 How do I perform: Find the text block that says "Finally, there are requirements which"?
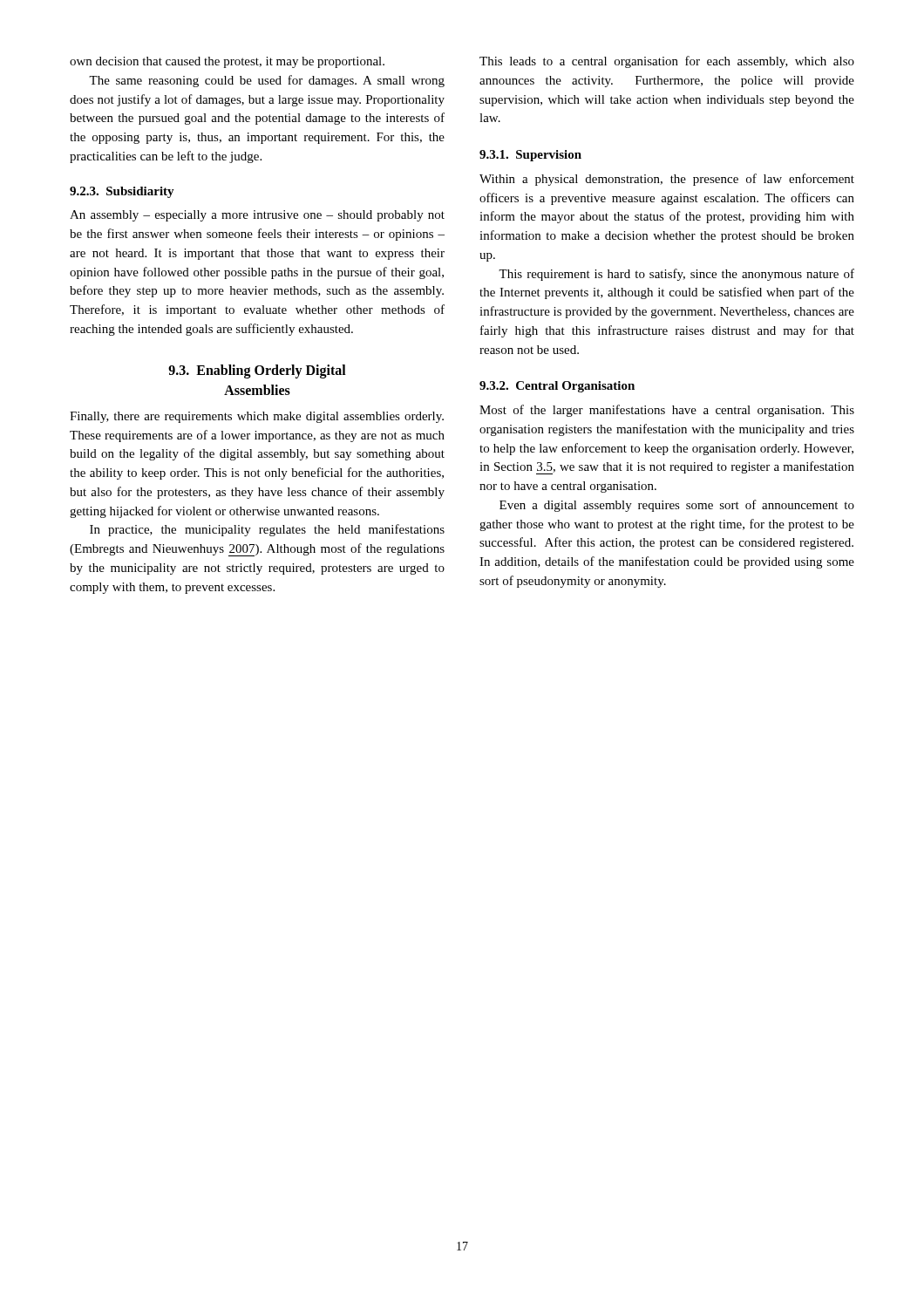point(257,502)
